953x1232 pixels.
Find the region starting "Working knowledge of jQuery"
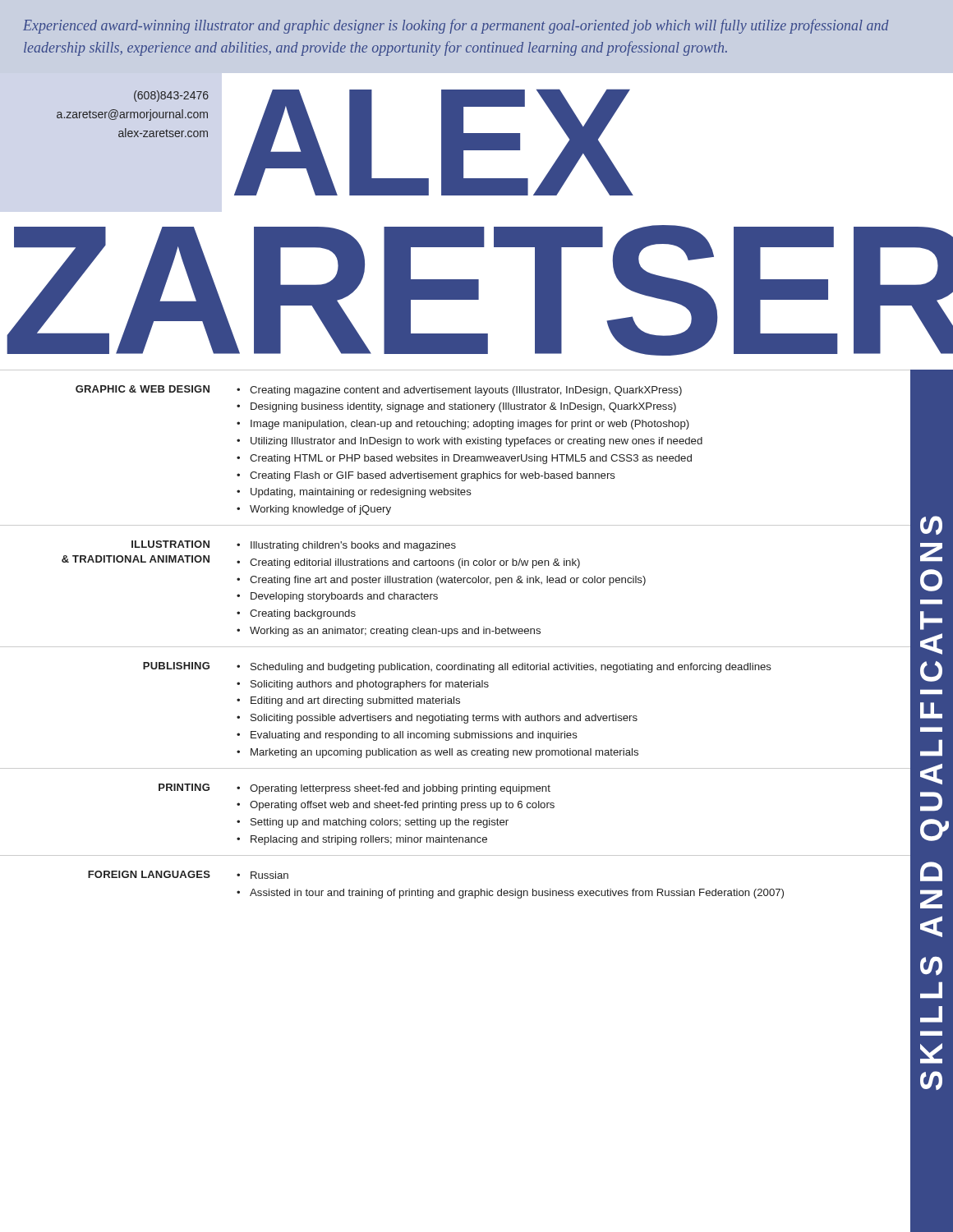(x=320, y=509)
